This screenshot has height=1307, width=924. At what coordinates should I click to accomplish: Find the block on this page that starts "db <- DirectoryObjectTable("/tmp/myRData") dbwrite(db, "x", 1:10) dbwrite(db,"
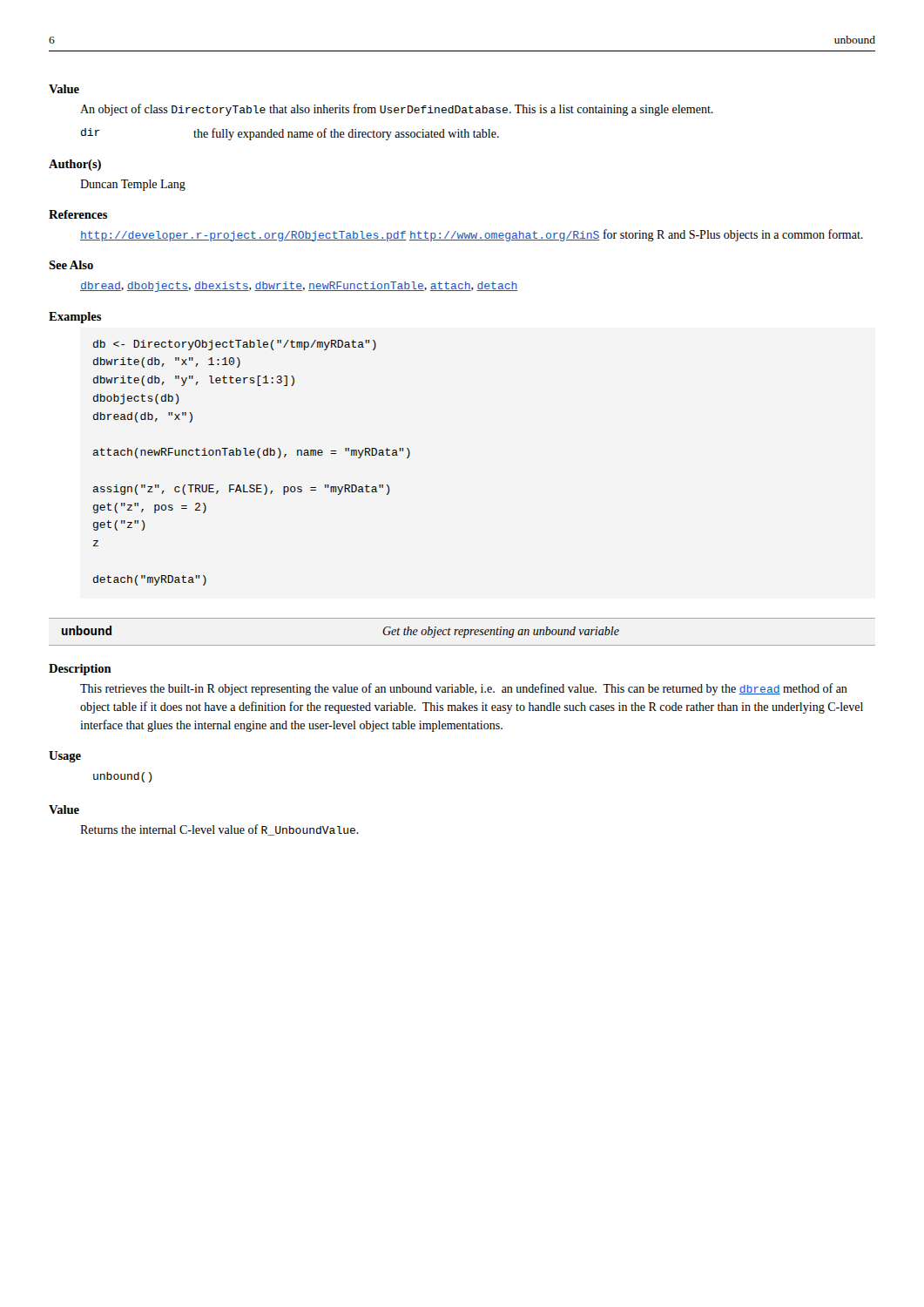(252, 462)
